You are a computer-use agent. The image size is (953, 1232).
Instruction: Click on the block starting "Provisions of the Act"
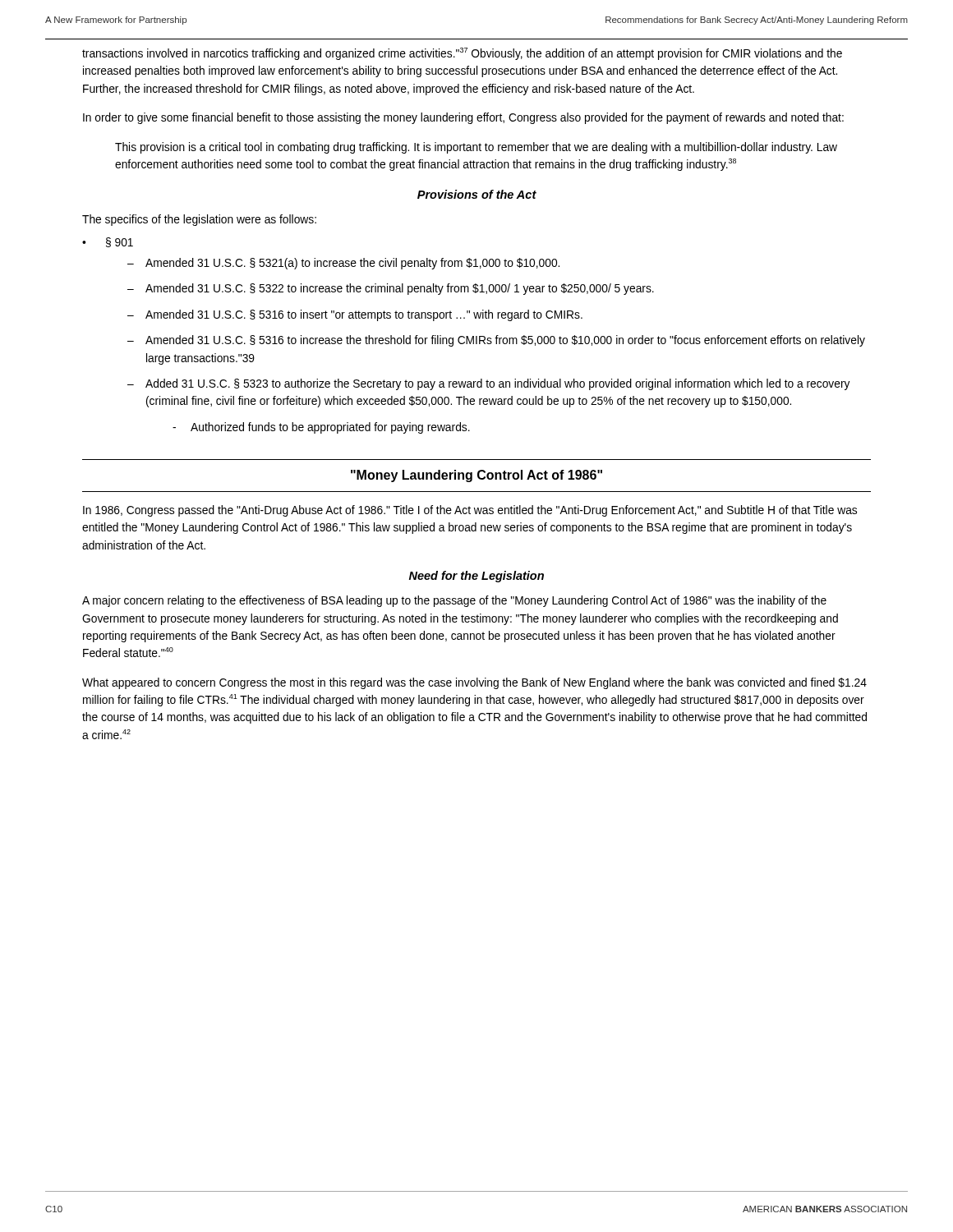pyautogui.click(x=476, y=195)
